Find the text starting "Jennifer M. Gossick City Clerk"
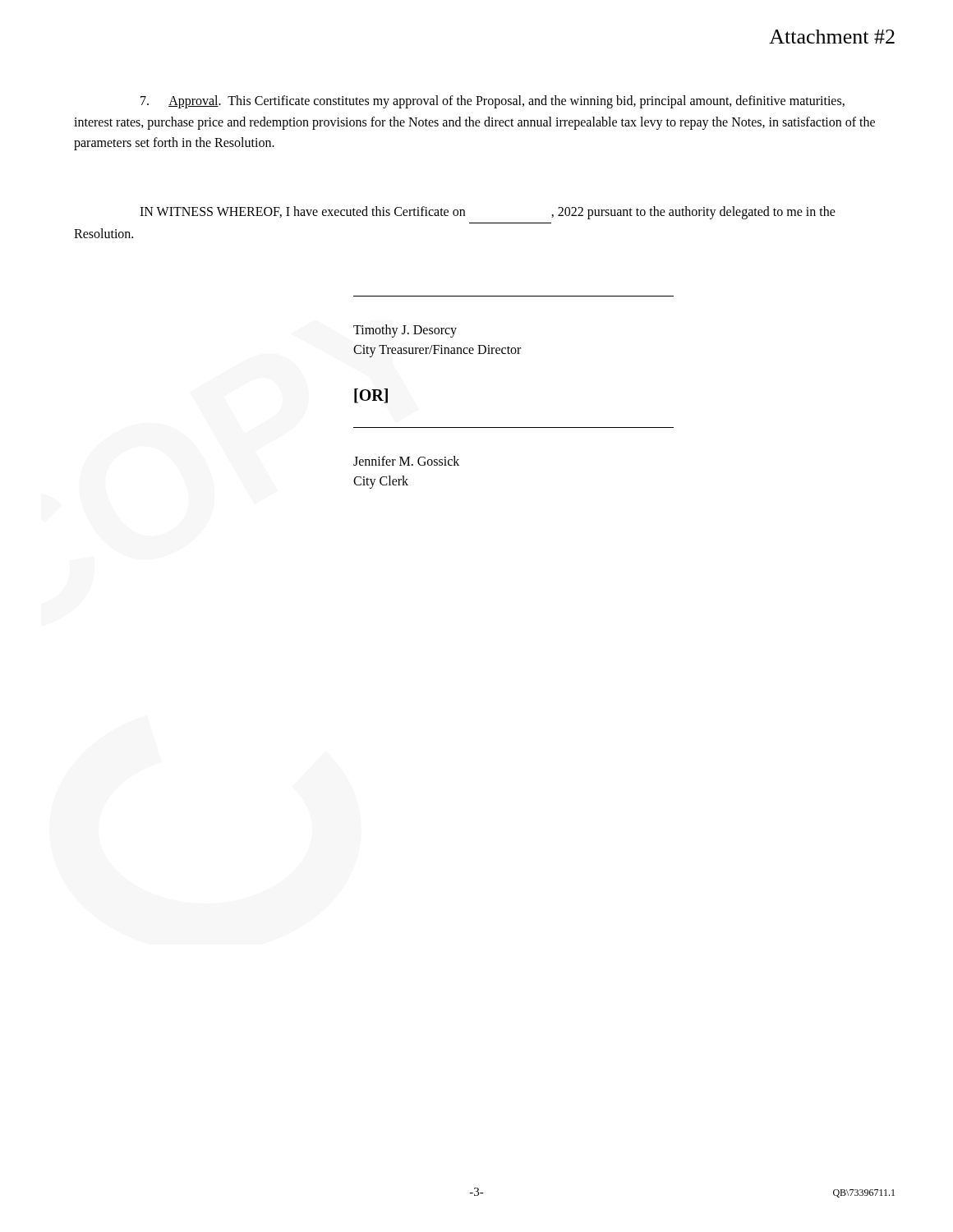This screenshot has width=953, height=1232. (x=406, y=461)
